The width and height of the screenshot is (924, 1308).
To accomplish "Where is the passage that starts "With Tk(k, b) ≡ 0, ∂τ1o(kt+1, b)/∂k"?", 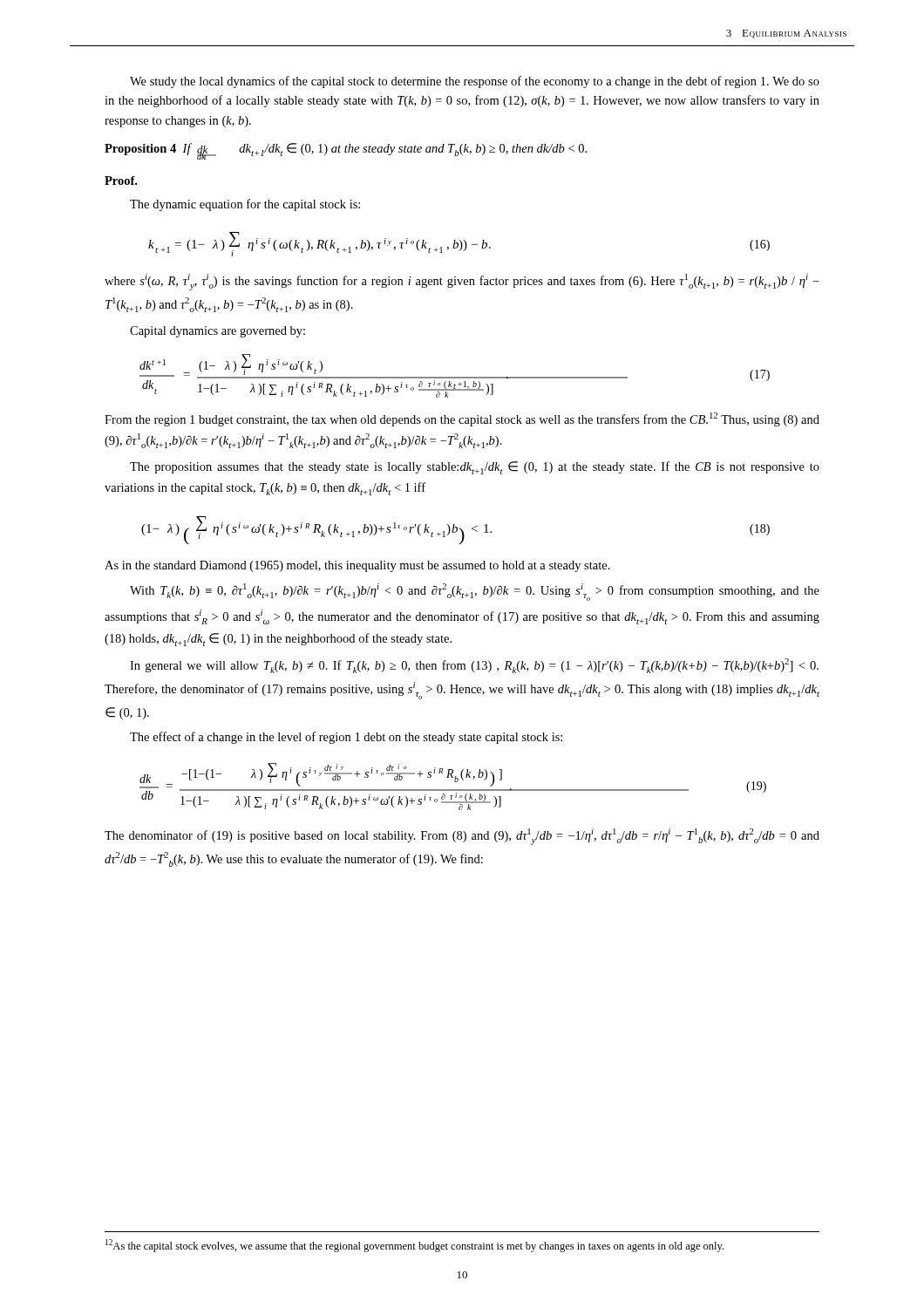I will (x=462, y=615).
